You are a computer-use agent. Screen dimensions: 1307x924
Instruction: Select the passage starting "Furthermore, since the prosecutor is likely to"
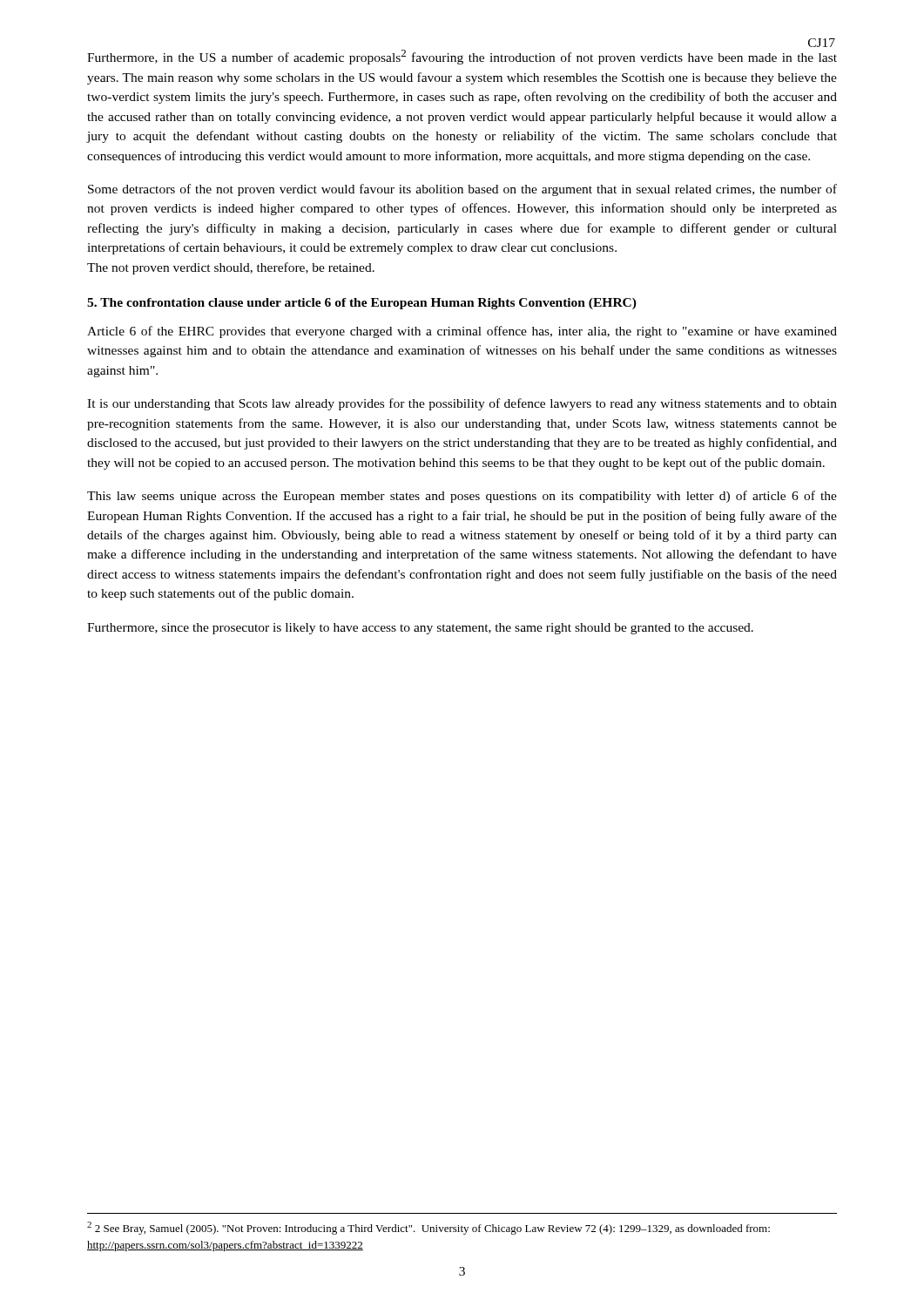(462, 627)
